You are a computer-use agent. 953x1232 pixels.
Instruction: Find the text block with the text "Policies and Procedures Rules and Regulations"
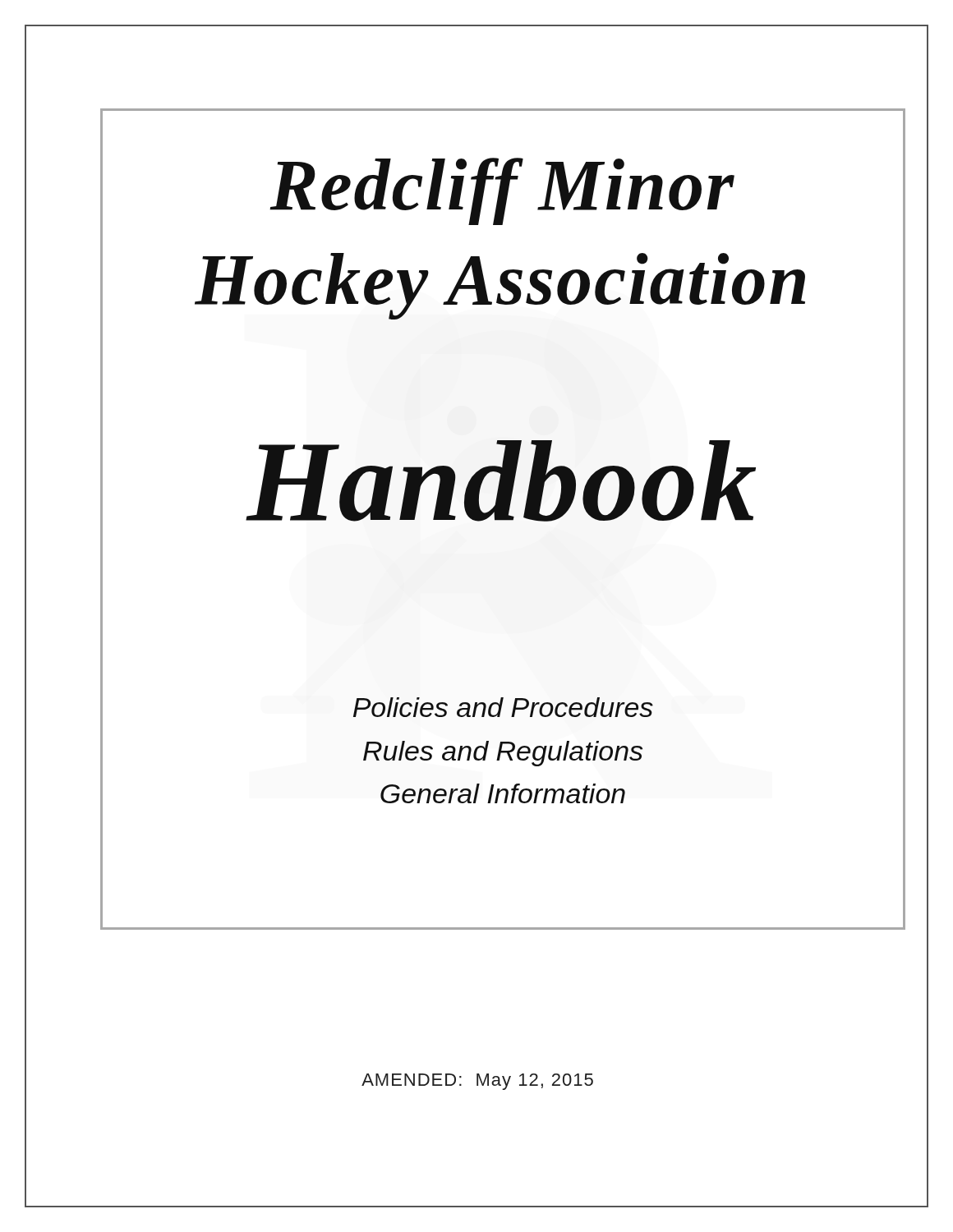[503, 751]
